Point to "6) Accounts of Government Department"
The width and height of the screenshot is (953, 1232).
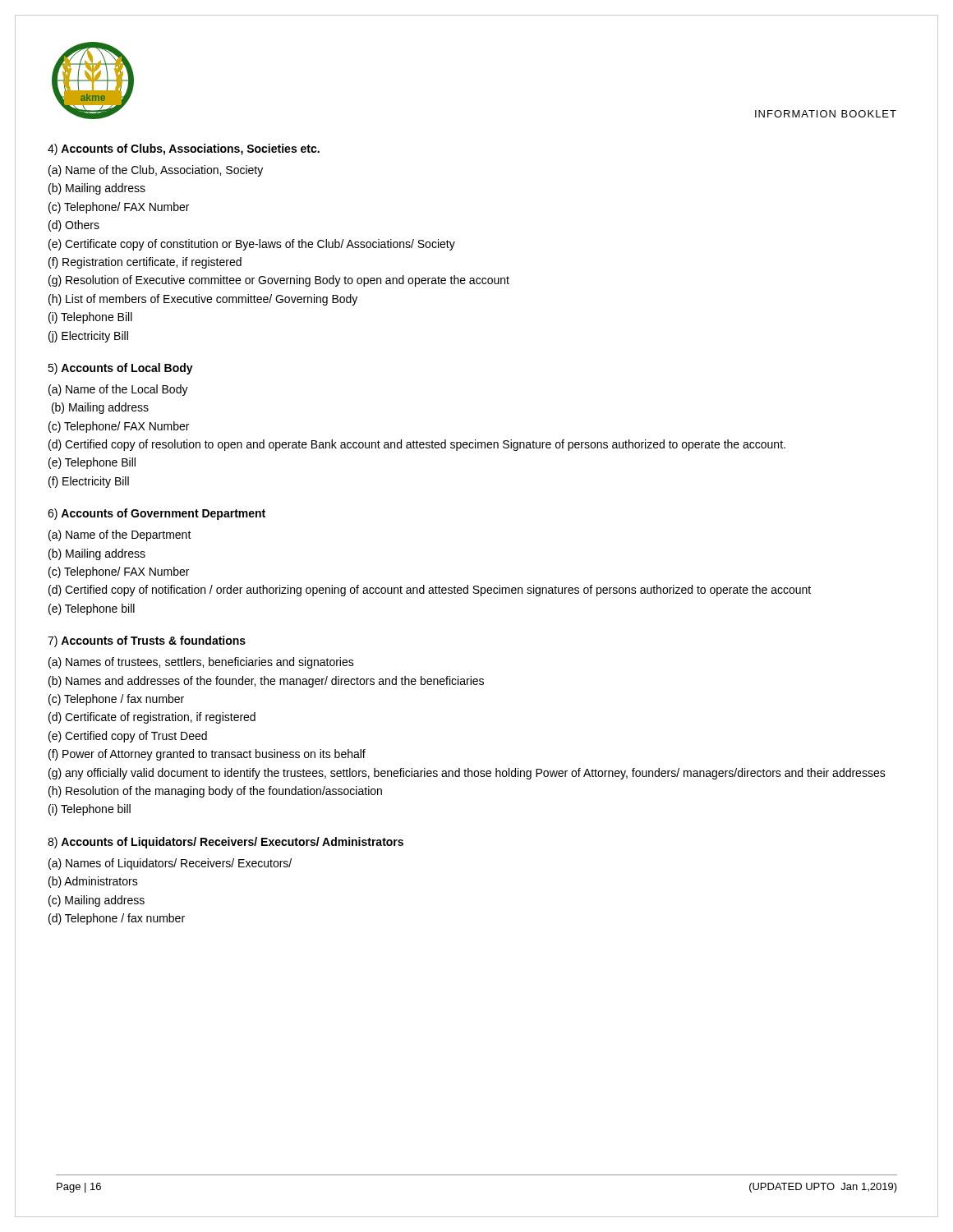(x=157, y=514)
